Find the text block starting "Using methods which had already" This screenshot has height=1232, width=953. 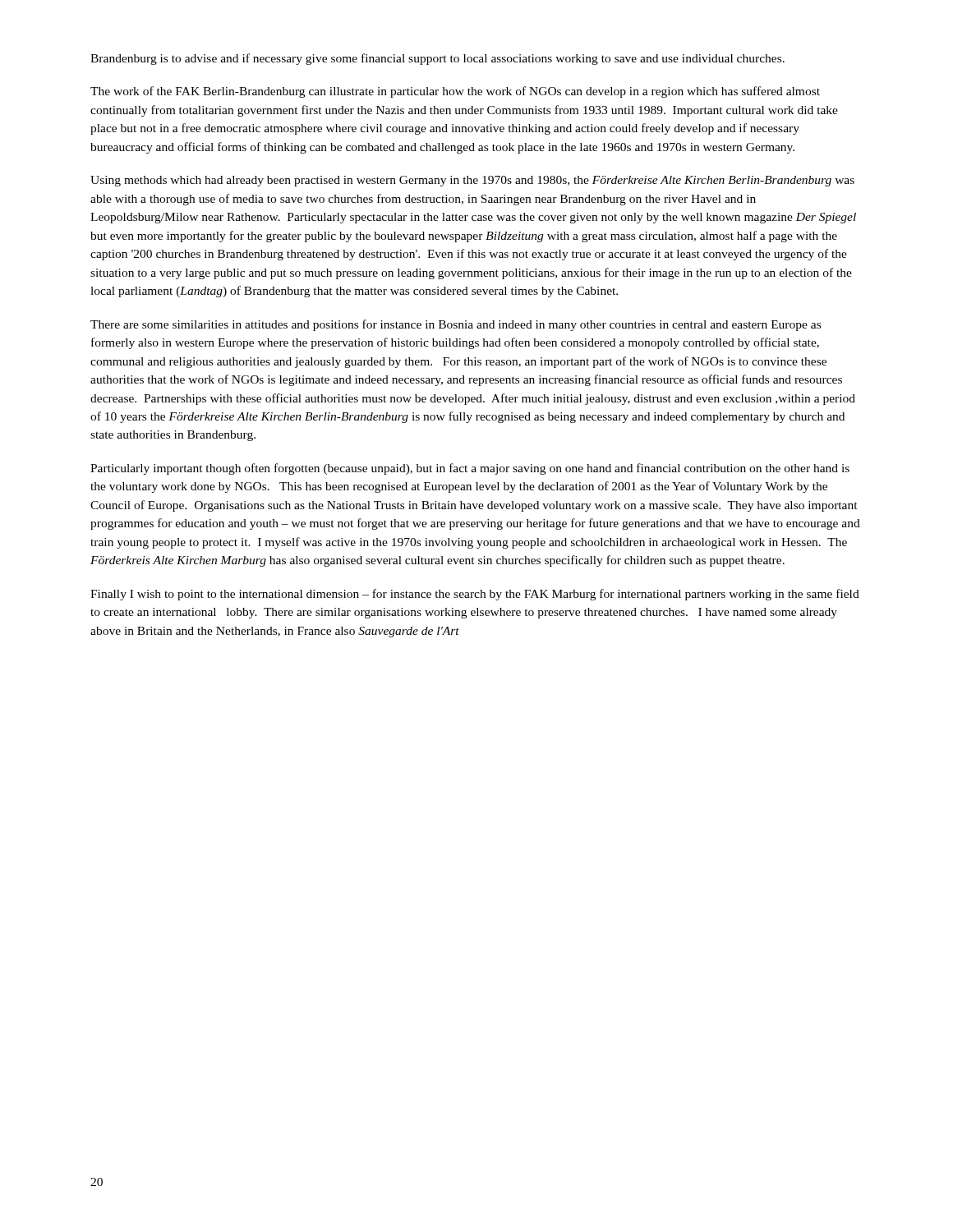(x=473, y=235)
